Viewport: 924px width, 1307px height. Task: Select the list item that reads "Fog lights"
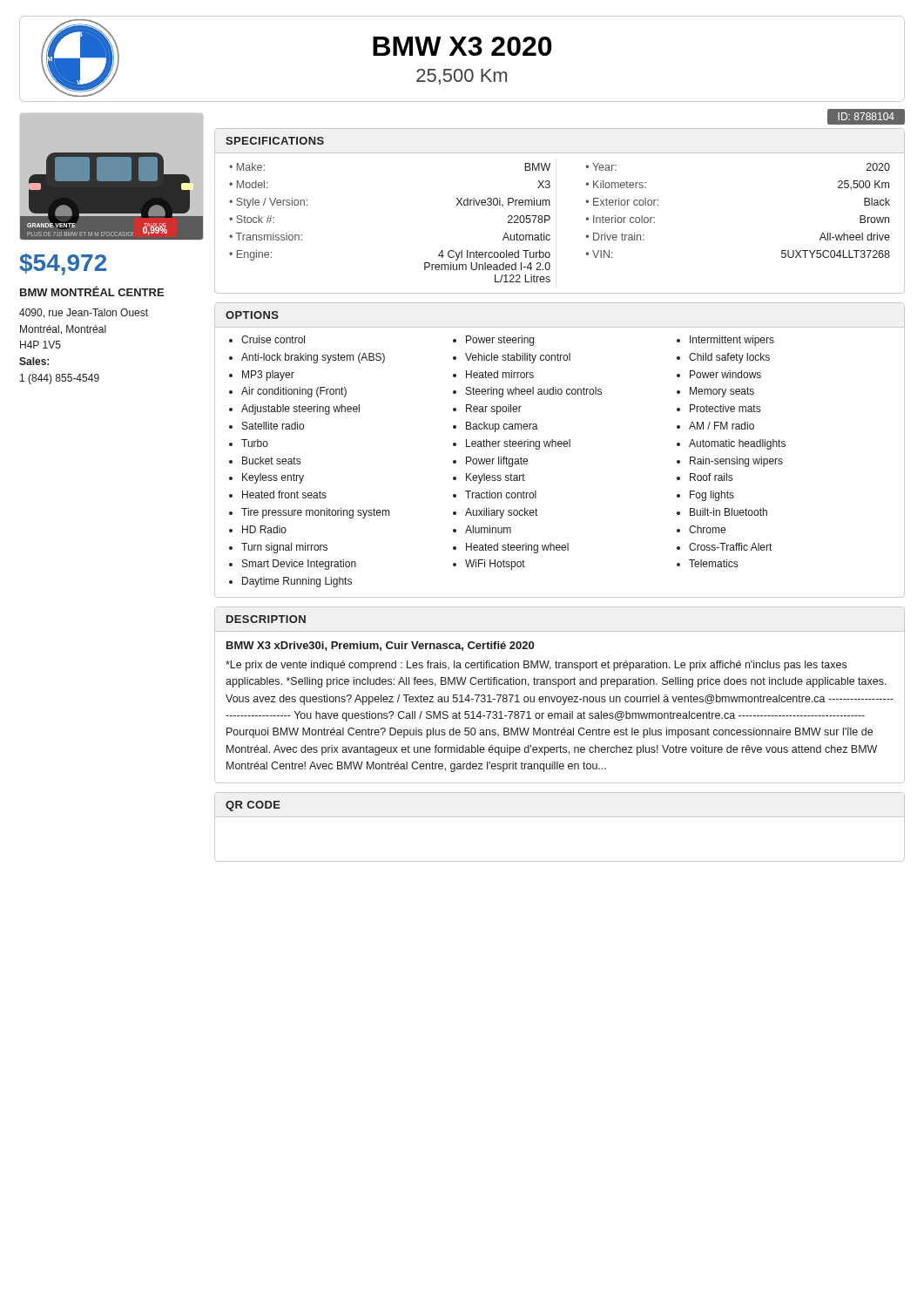(712, 495)
